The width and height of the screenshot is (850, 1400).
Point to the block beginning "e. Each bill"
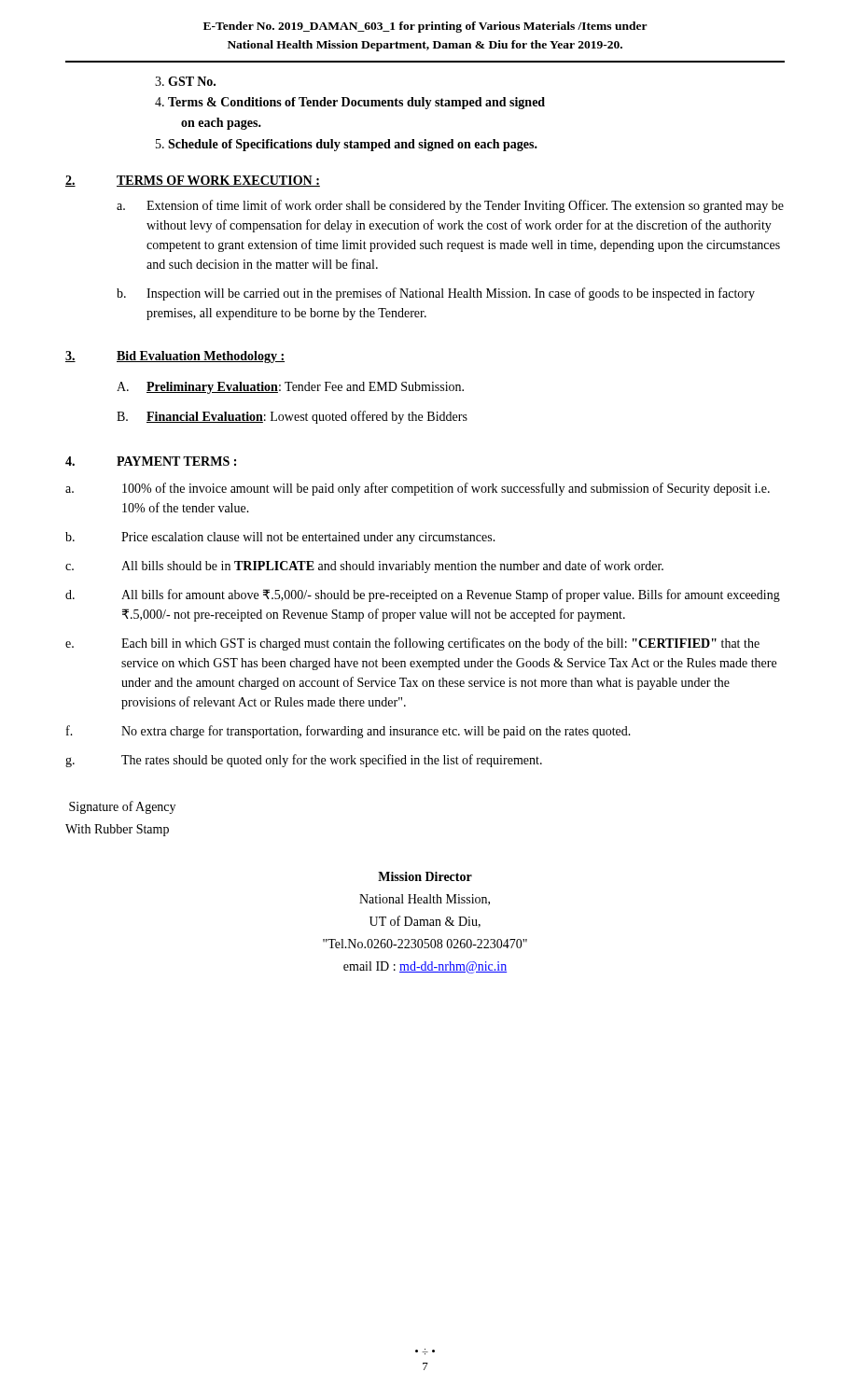(425, 673)
